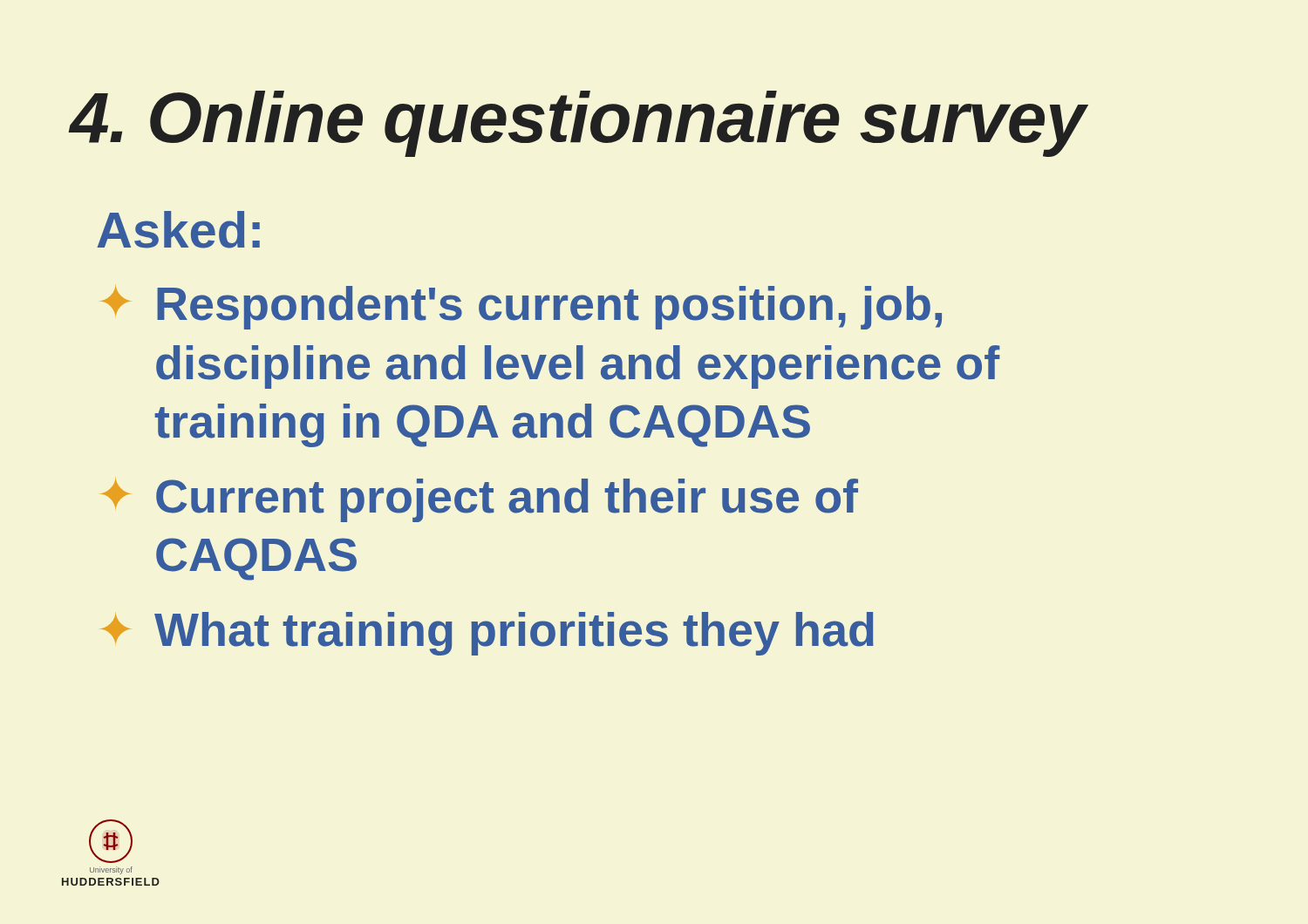1308x924 pixels.
Task: Click on the text block starting "4. Online questionnaire survey"
Action: coord(577,118)
